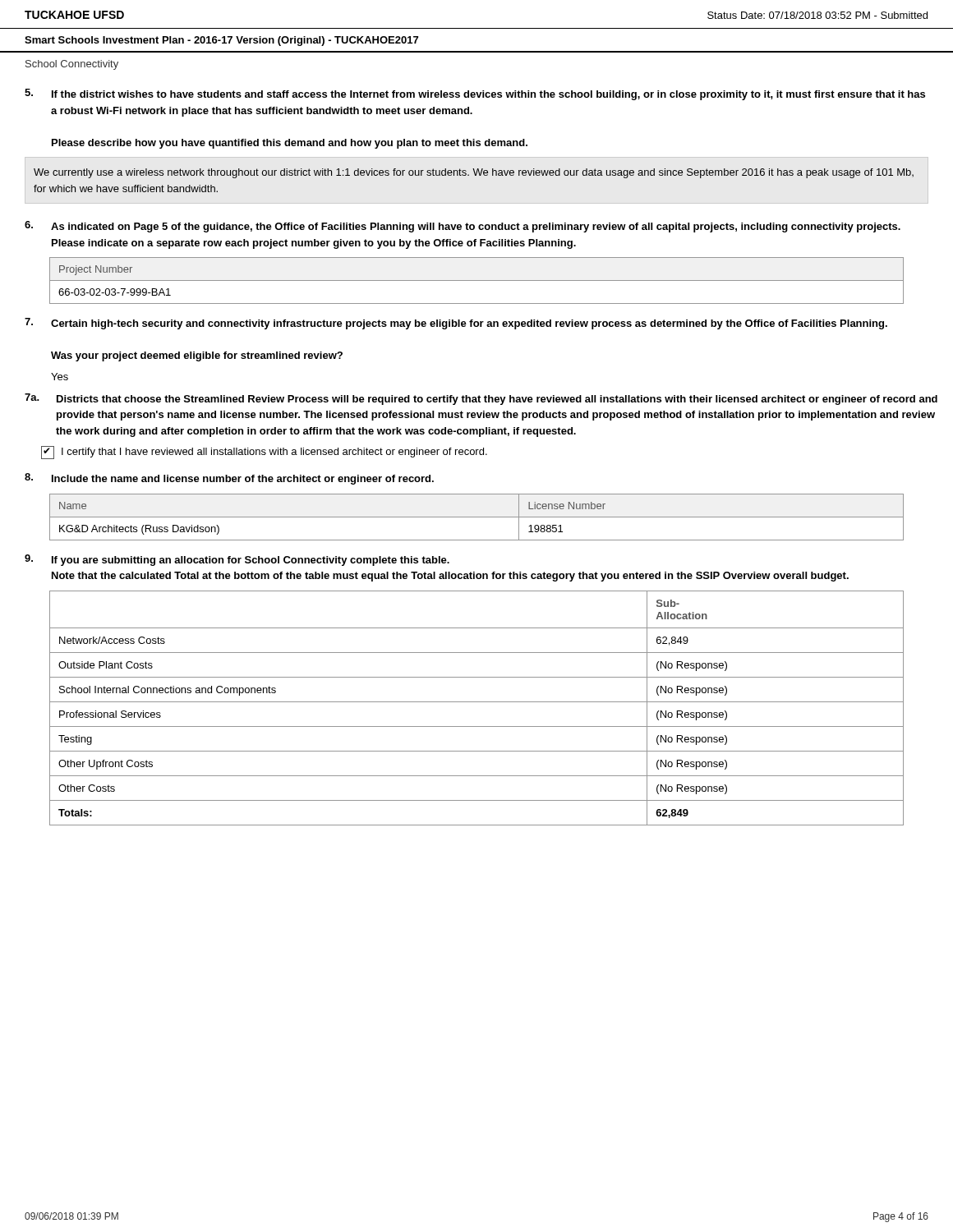Find the table that mentions "Professional Services"
The width and height of the screenshot is (953, 1232).
476,708
